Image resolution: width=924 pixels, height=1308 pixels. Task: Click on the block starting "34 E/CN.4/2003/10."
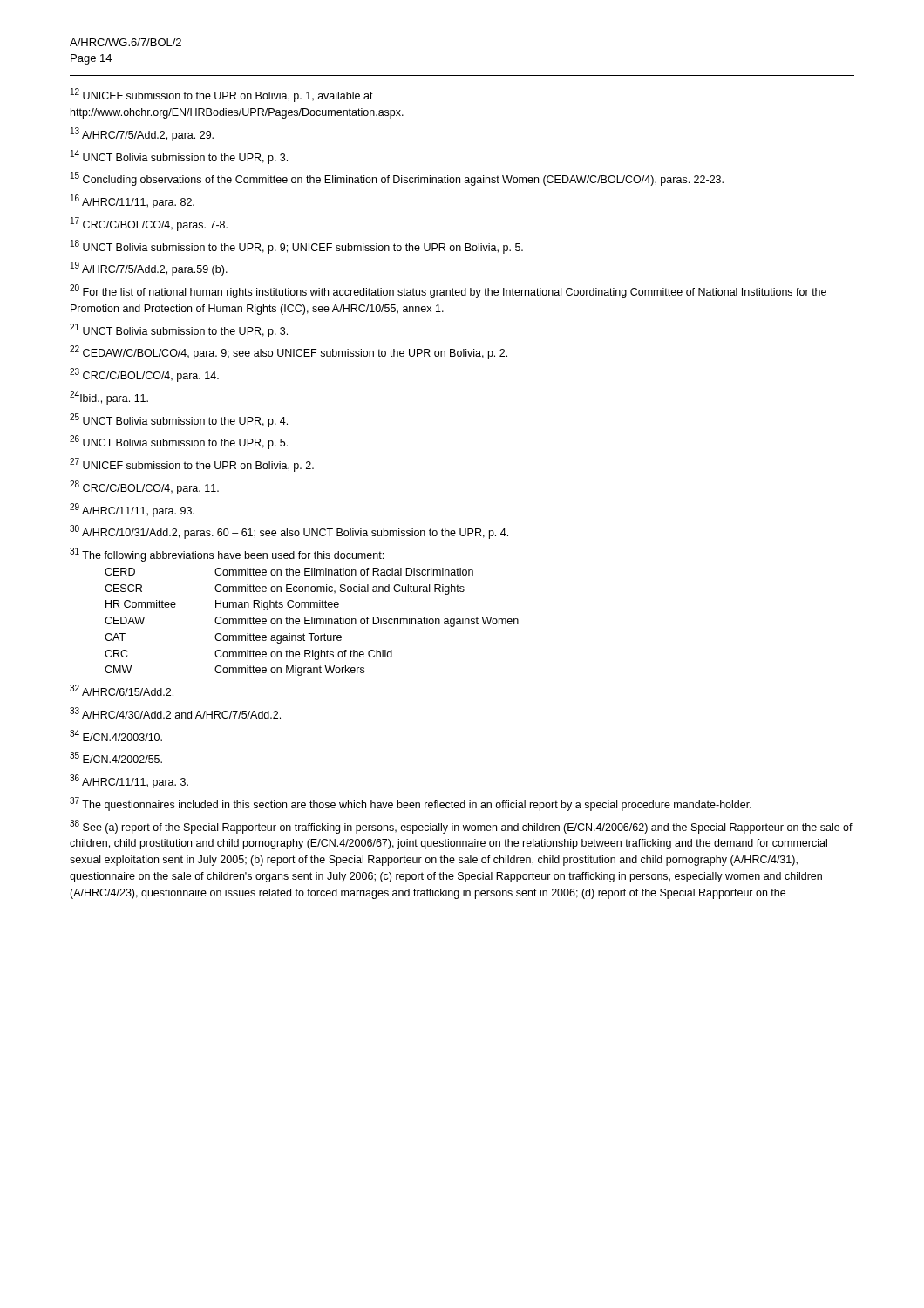[116, 737]
